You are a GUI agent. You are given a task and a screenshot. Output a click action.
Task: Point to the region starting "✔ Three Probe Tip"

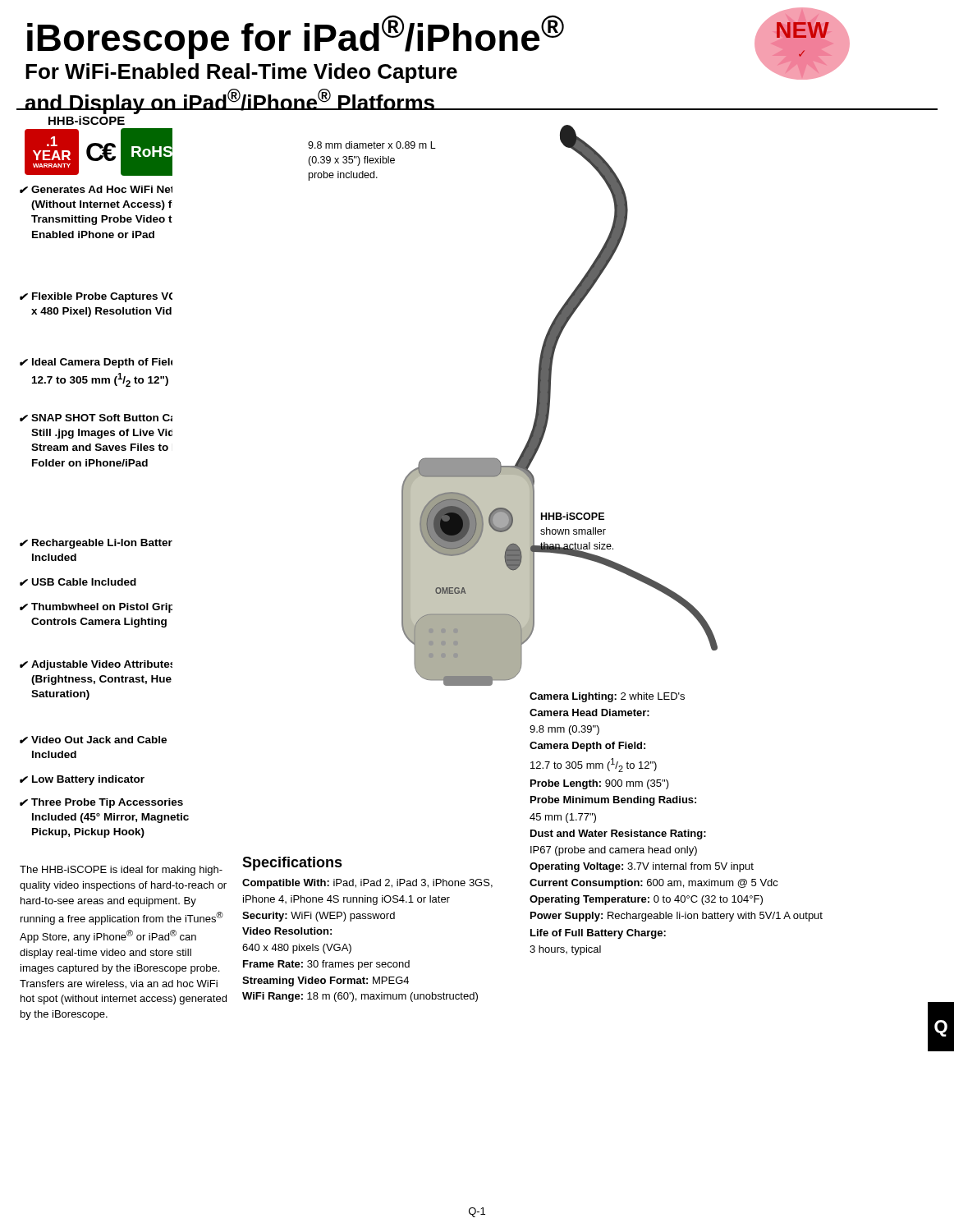coord(116,817)
